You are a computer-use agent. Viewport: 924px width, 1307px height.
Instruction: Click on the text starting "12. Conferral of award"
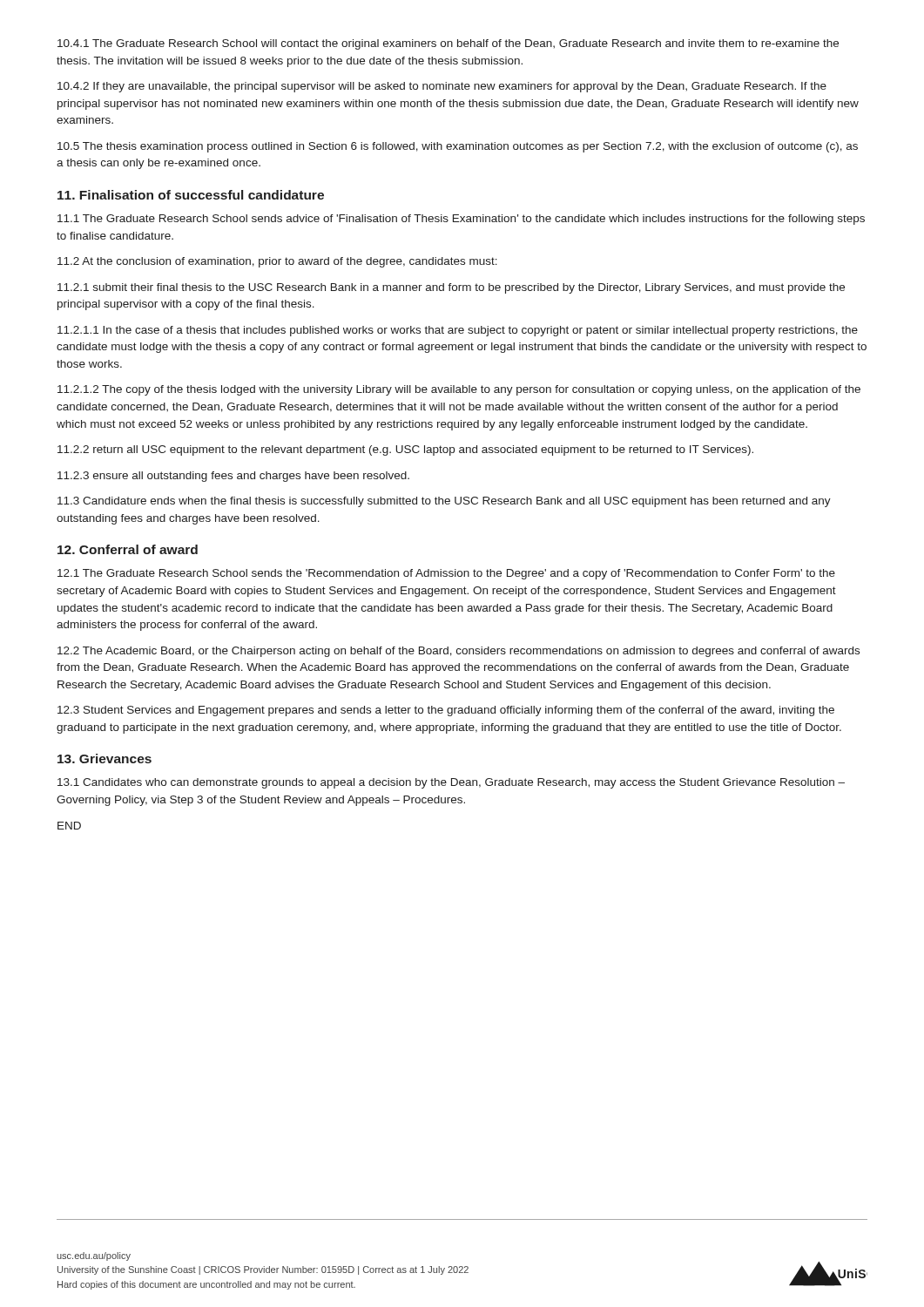pyautogui.click(x=128, y=550)
